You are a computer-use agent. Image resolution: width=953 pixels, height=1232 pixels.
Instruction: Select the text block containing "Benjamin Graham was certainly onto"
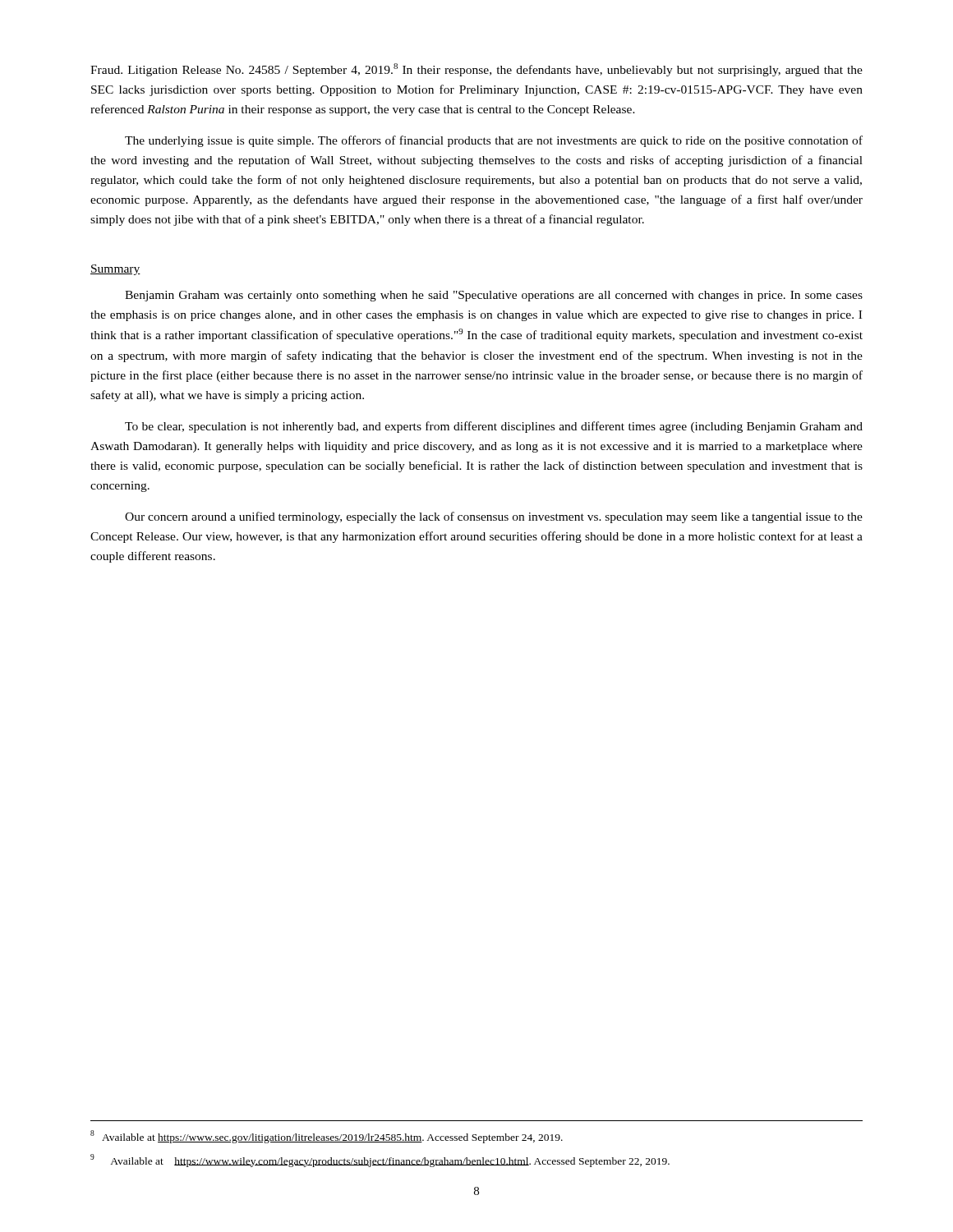[476, 345]
